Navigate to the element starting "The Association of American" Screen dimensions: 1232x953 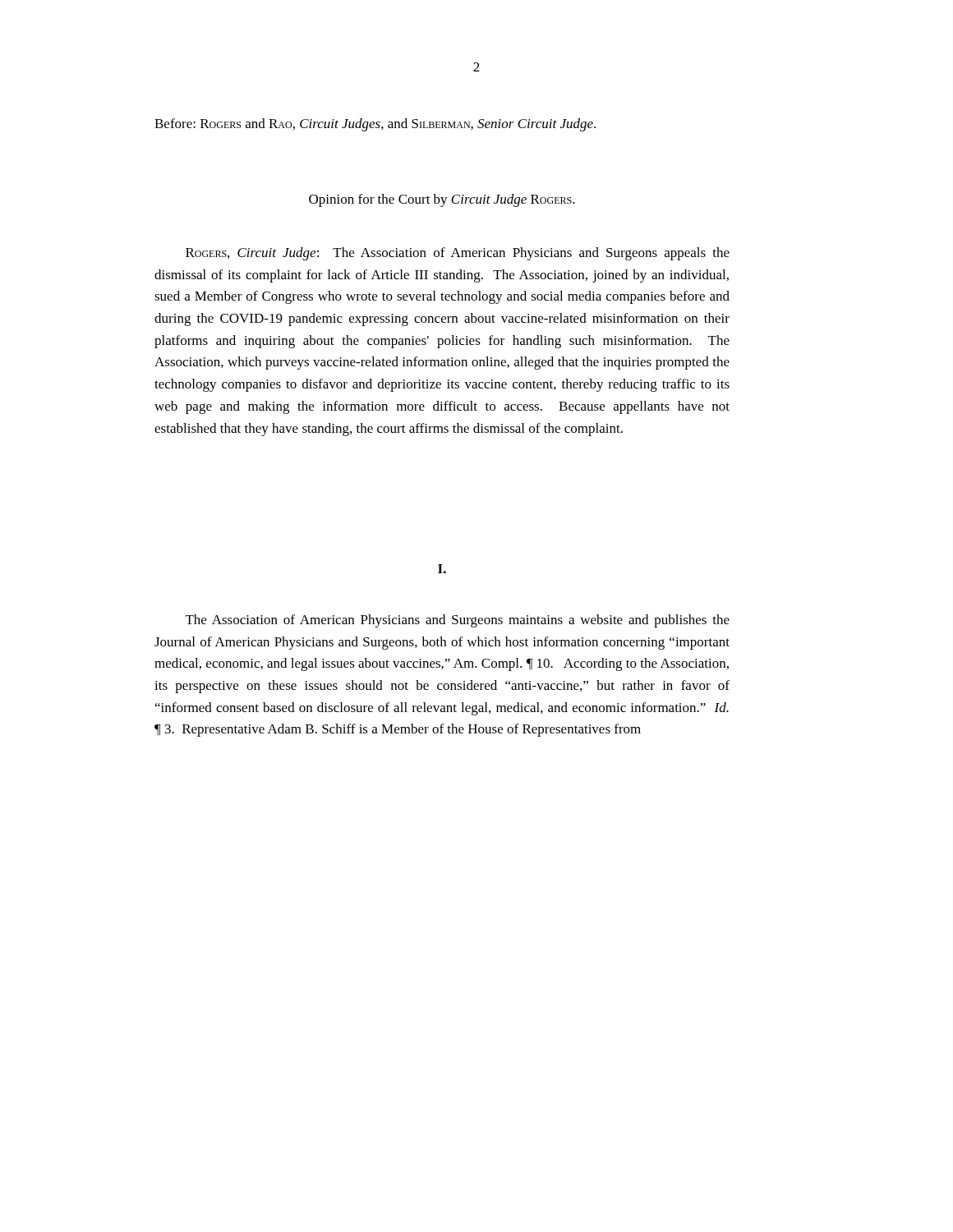(x=442, y=675)
